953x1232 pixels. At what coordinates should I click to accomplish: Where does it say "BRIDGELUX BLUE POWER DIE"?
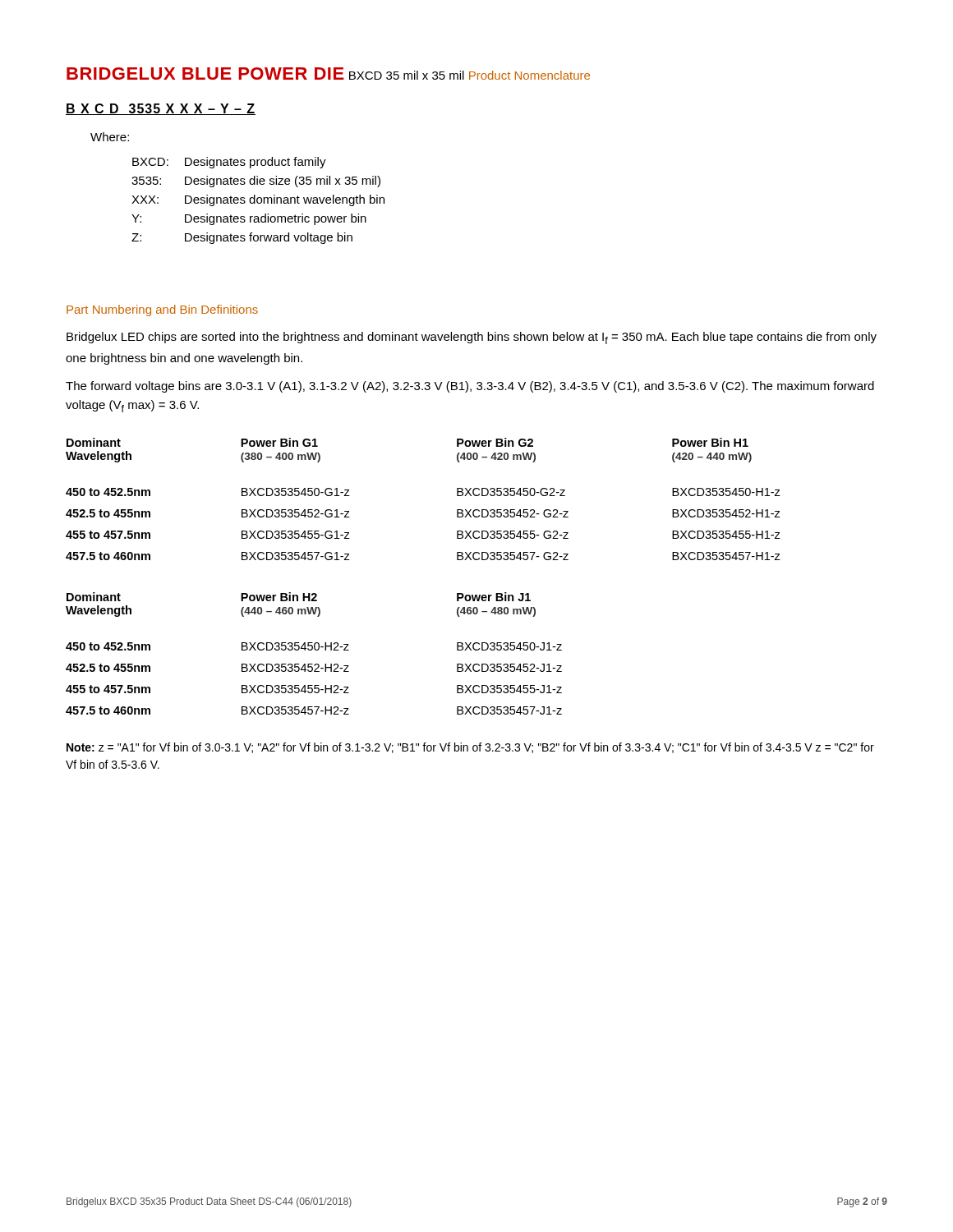click(x=205, y=74)
